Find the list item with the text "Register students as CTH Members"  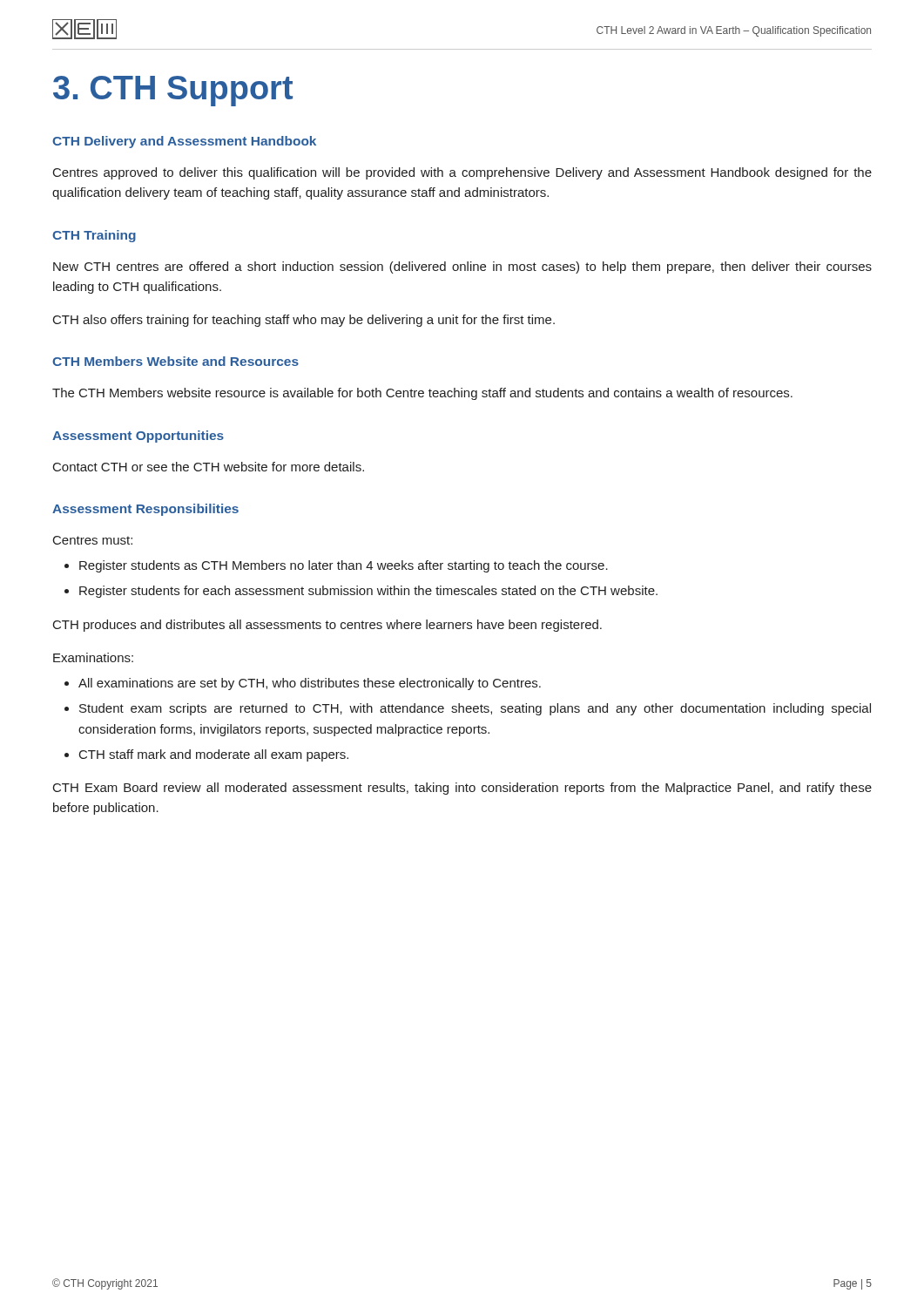(x=343, y=565)
